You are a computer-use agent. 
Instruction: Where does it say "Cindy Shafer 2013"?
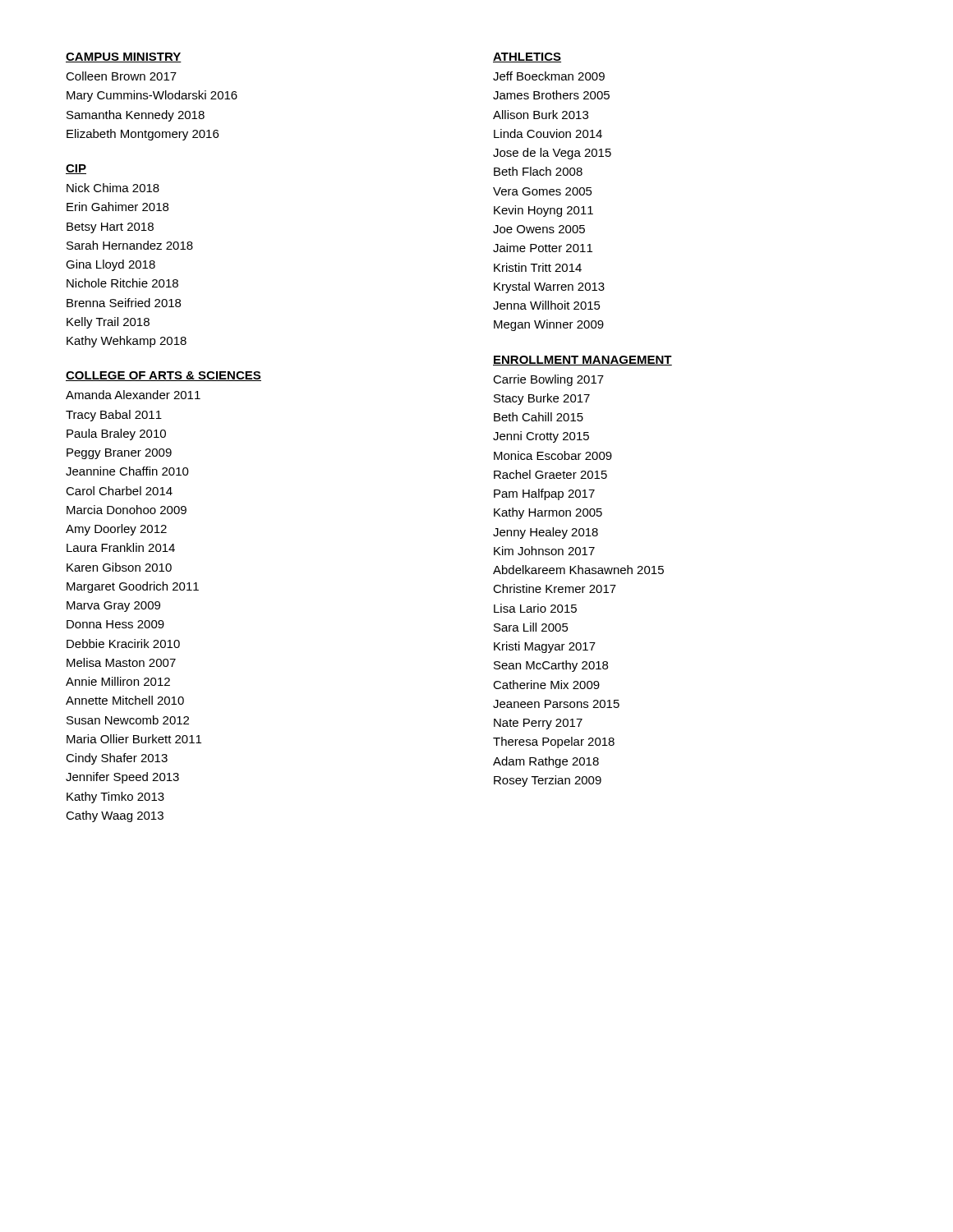point(117,758)
